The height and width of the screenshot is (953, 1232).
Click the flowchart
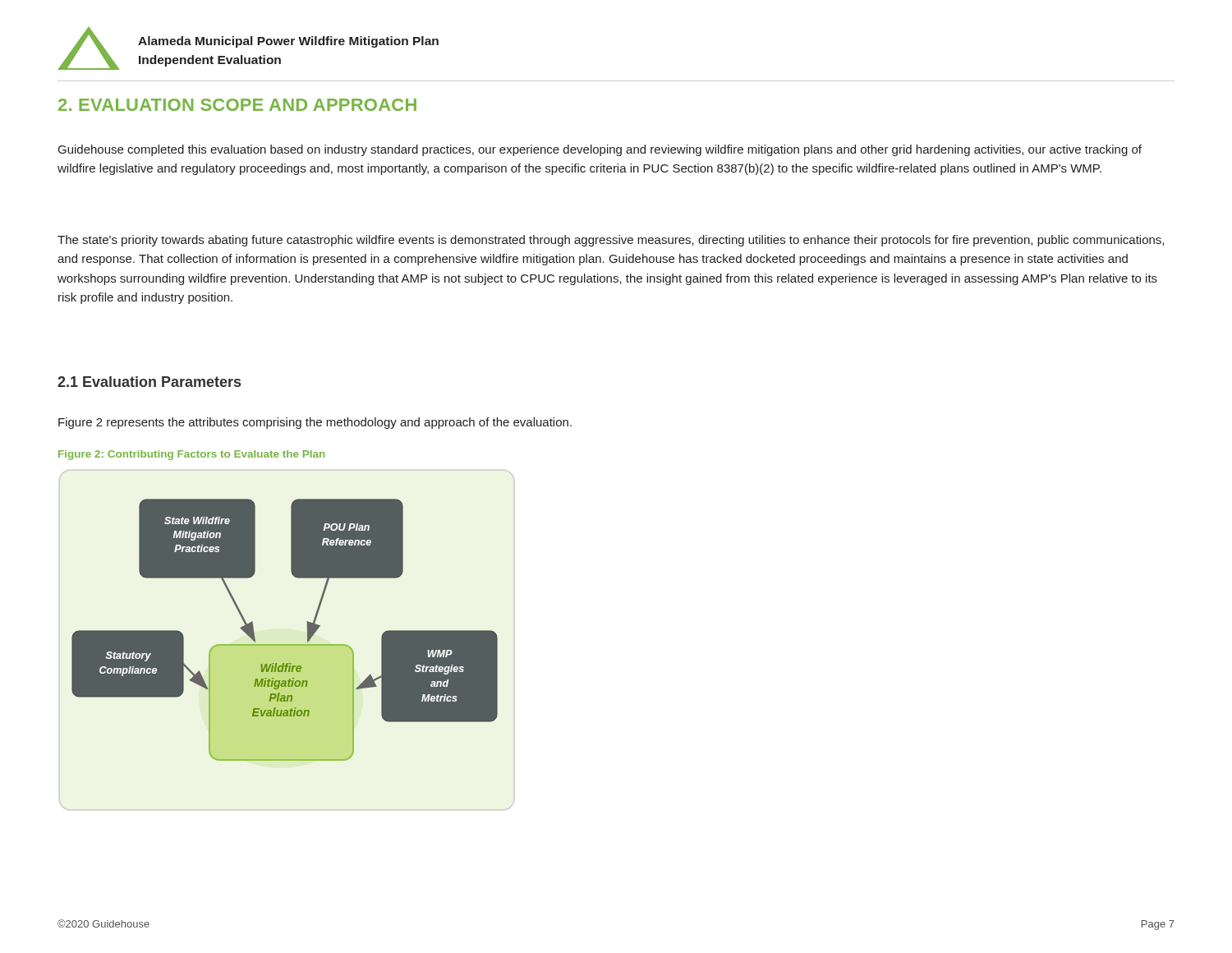(x=287, y=641)
